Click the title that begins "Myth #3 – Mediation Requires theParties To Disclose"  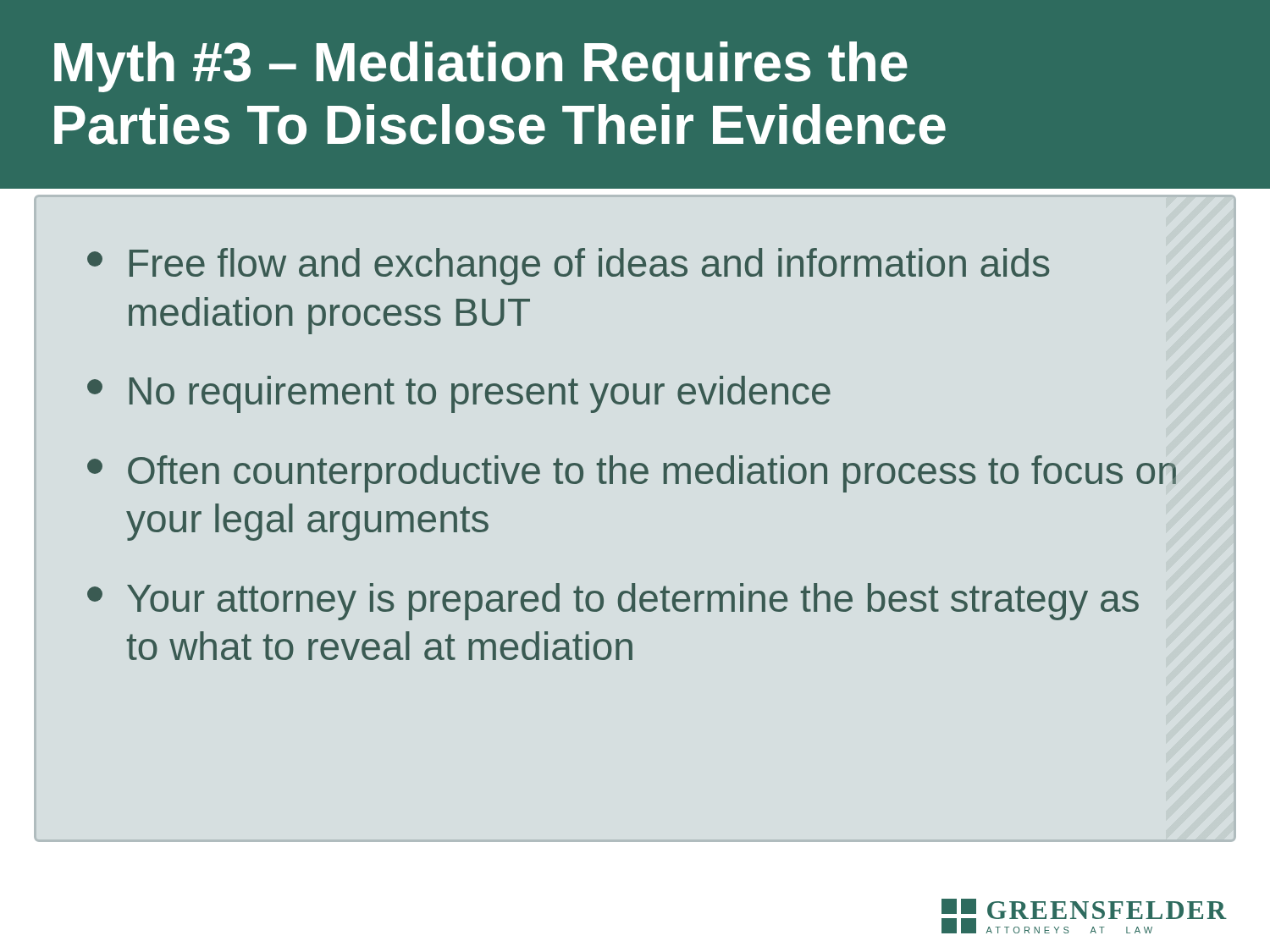click(635, 94)
